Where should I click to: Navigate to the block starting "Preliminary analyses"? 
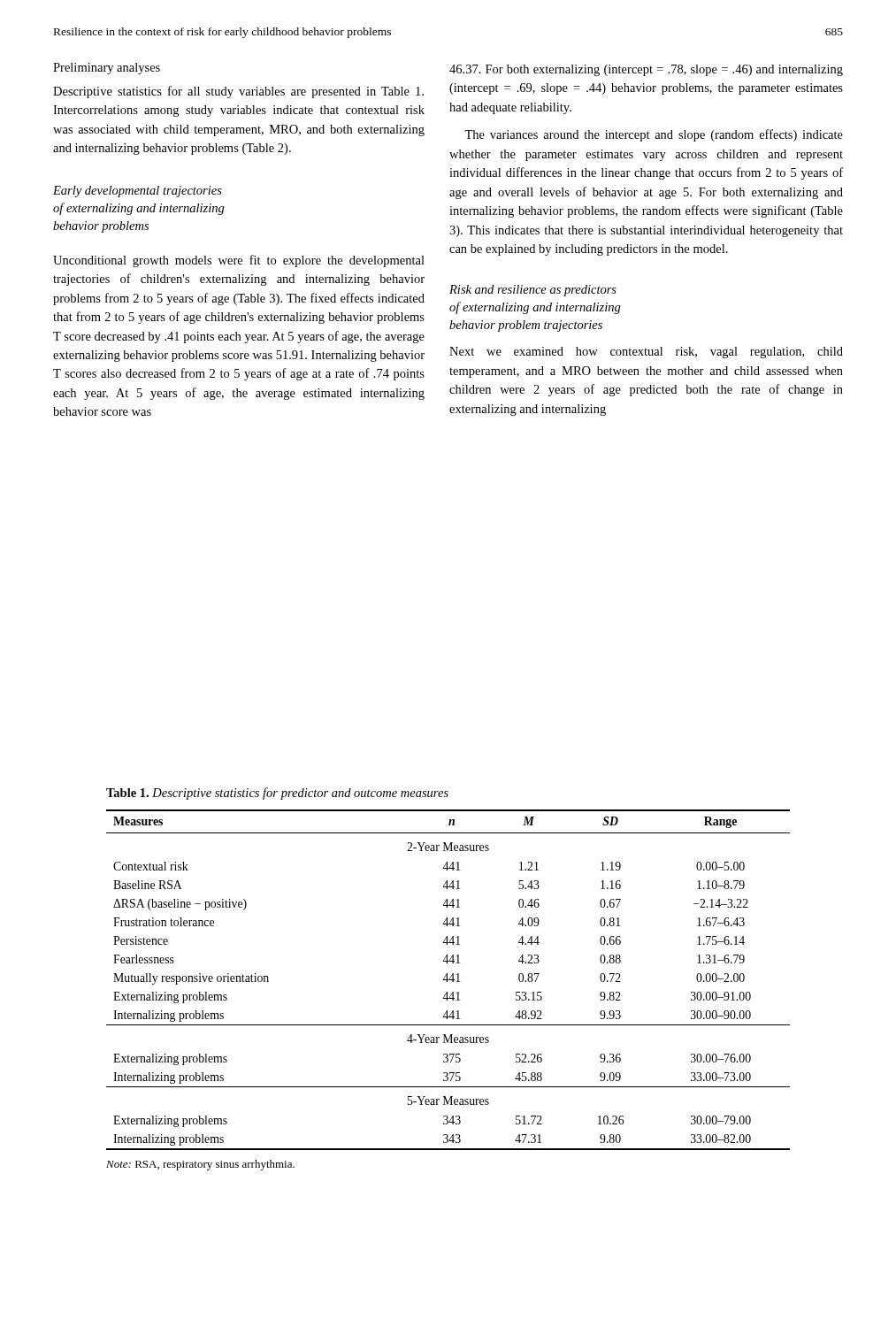107,67
